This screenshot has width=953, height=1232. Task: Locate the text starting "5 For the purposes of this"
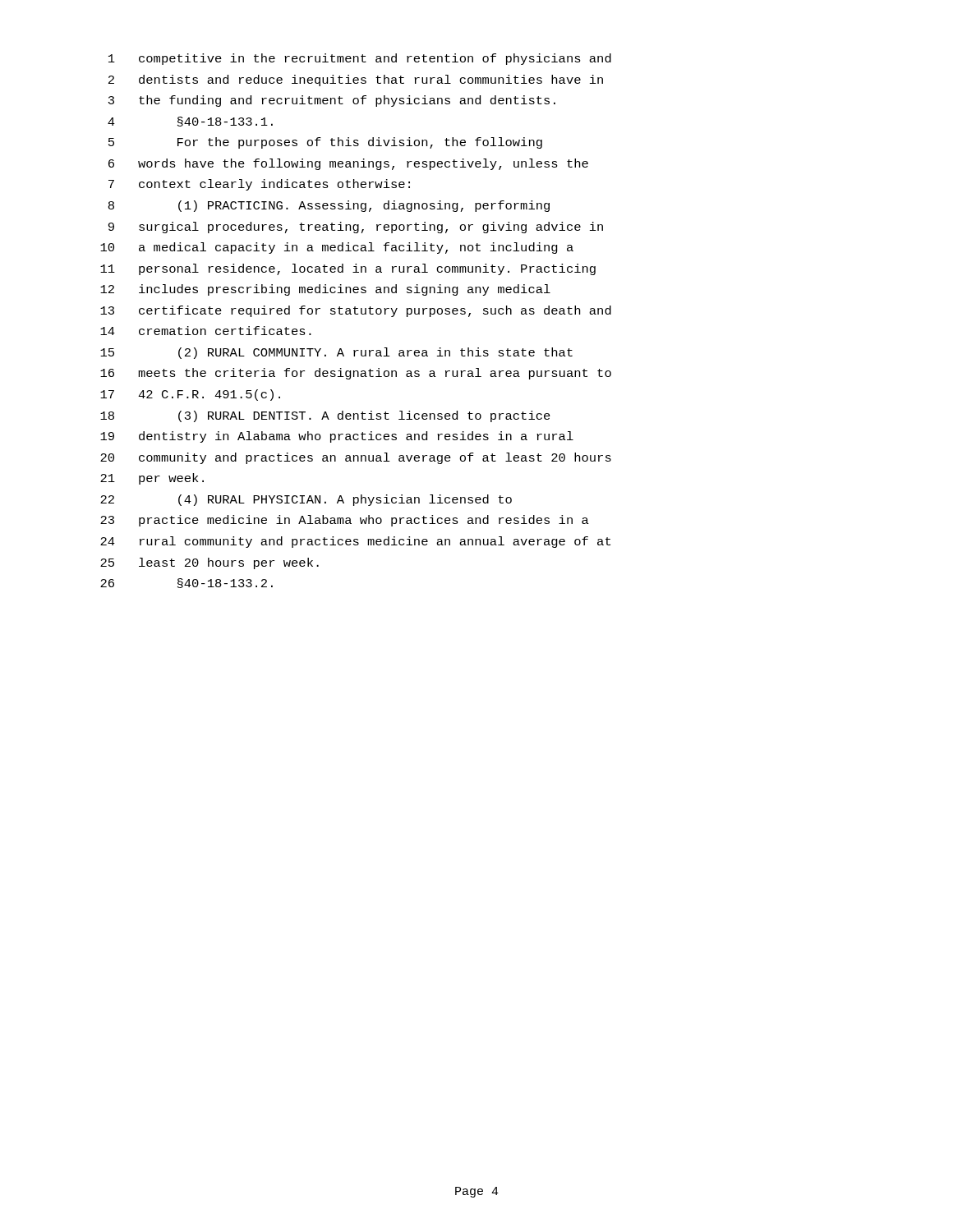tap(476, 144)
